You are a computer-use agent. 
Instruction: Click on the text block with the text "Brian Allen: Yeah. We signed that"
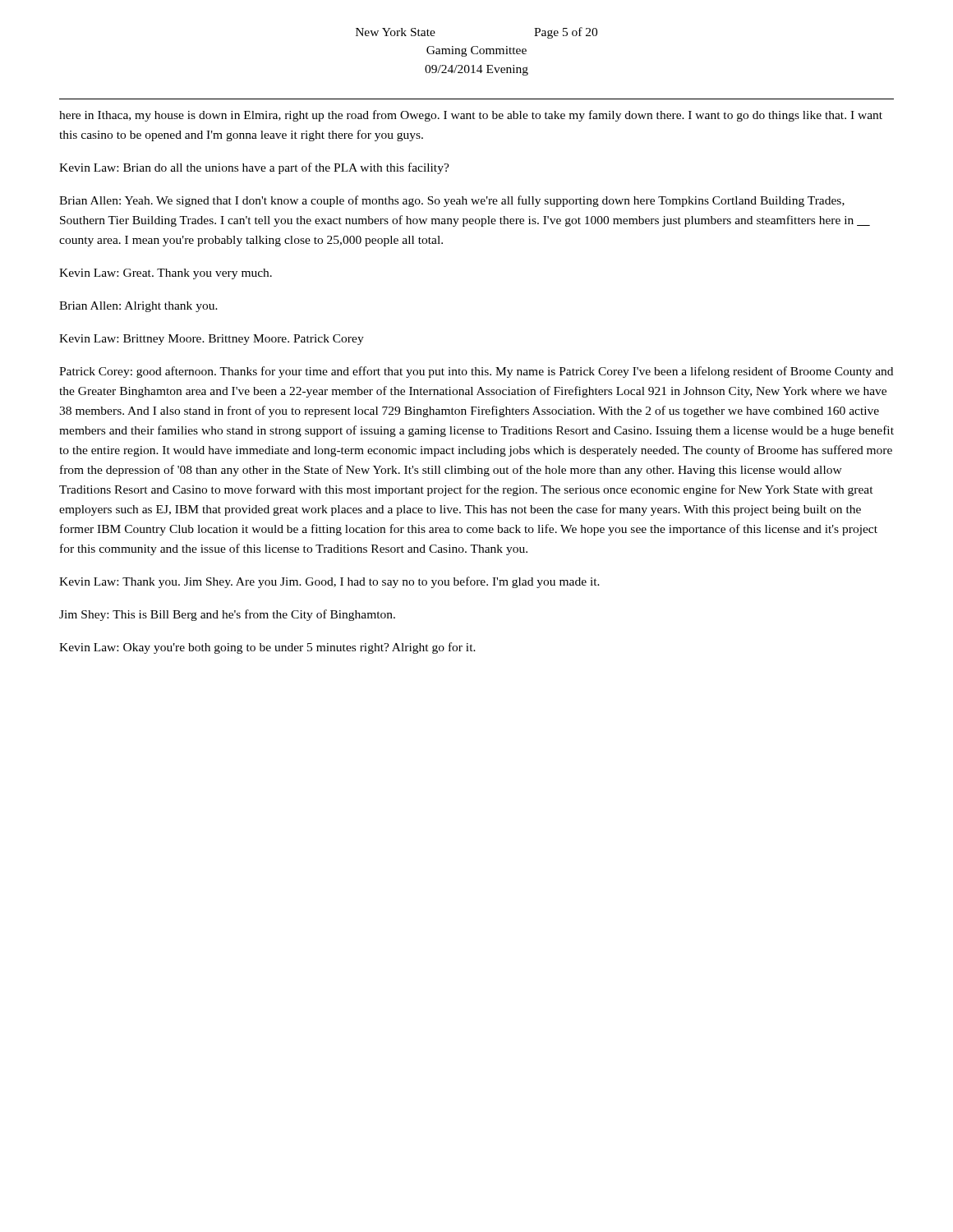[x=476, y=220]
